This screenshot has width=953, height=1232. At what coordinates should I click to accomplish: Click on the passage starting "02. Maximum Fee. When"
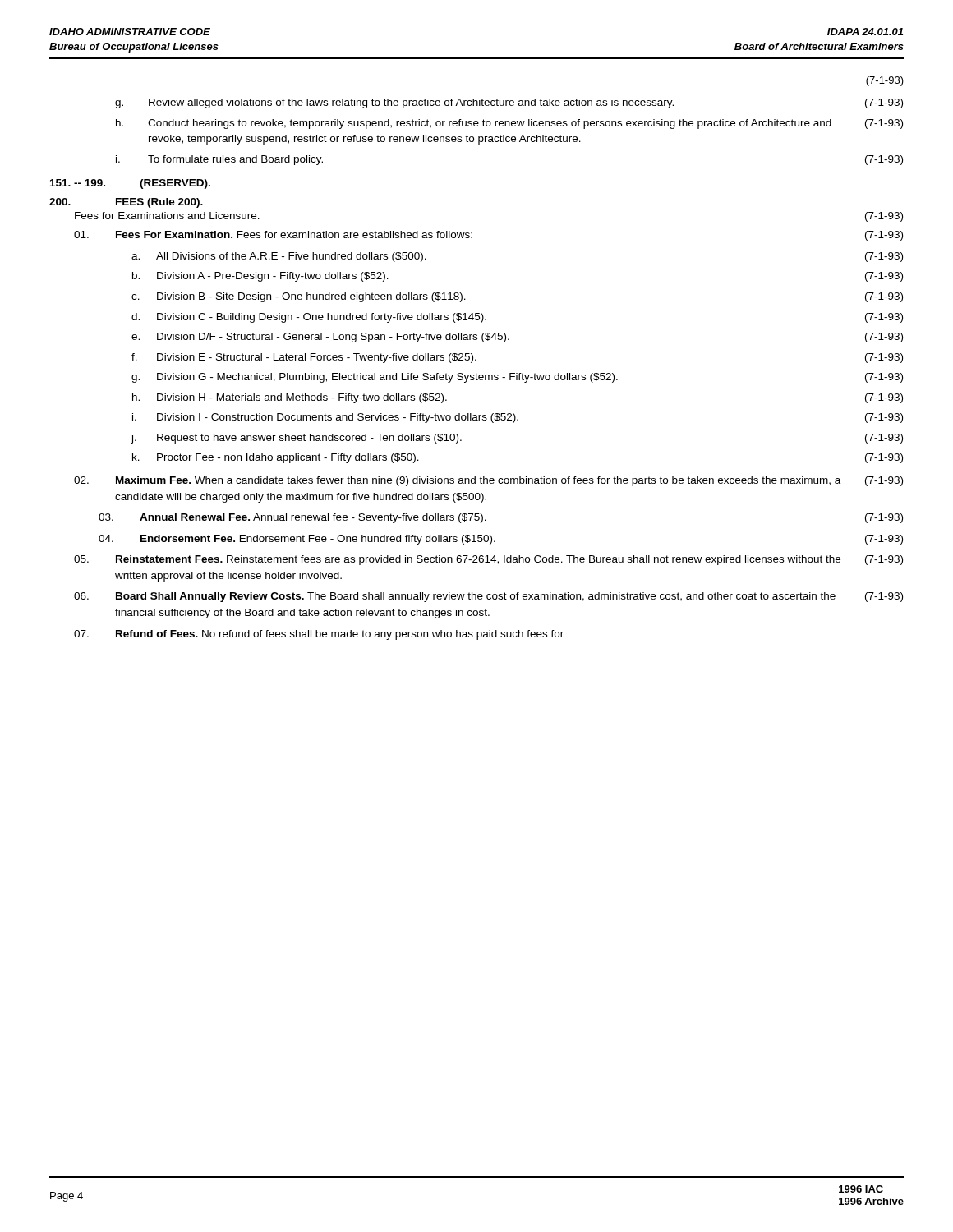(489, 488)
